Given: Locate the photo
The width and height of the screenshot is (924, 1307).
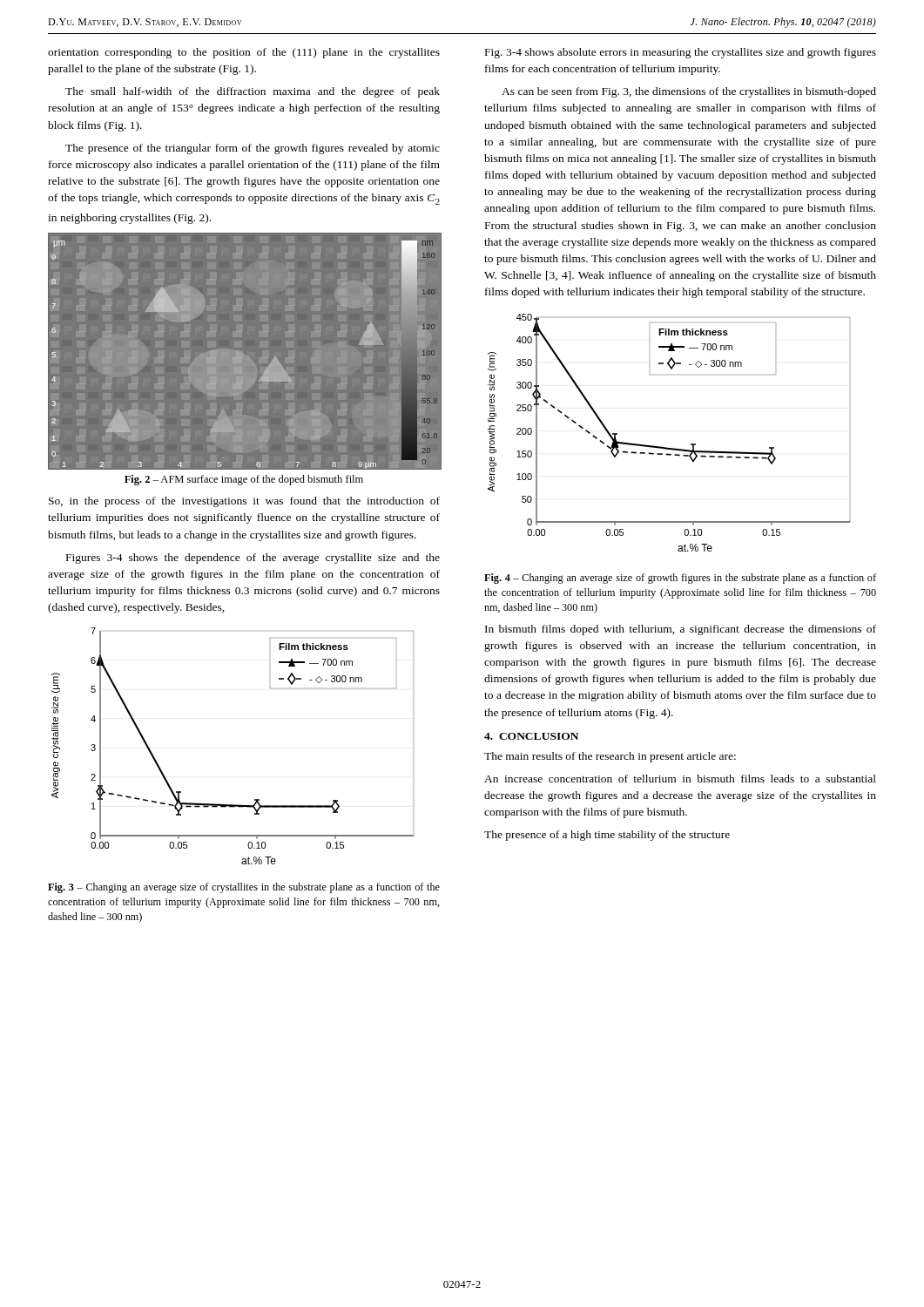Looking at the screenshot, I should pyautogui.click(x=245, y=351).
